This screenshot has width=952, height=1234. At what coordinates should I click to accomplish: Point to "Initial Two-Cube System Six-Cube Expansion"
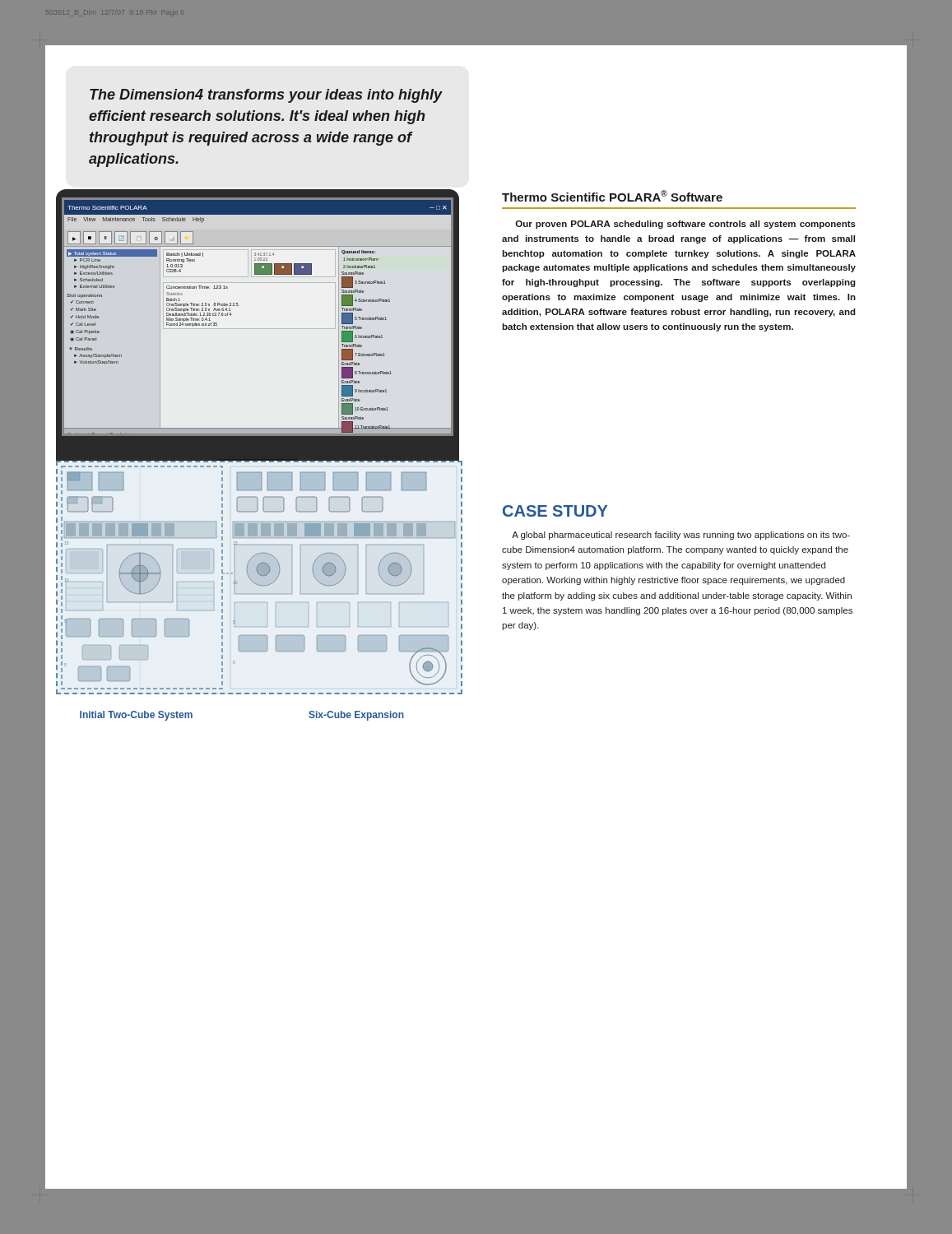[x=134, y=717]
